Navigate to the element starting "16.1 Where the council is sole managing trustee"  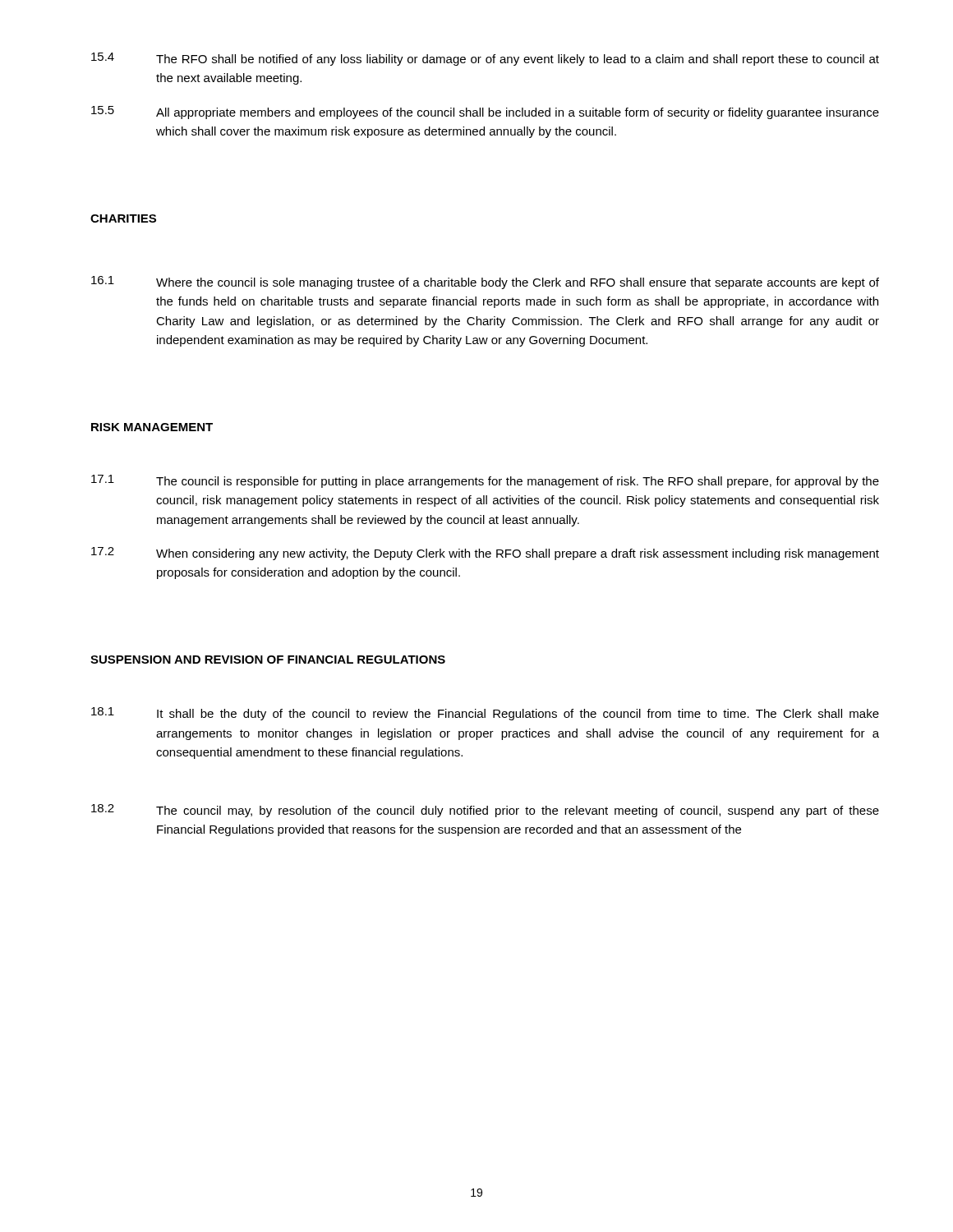pos(485,311)
